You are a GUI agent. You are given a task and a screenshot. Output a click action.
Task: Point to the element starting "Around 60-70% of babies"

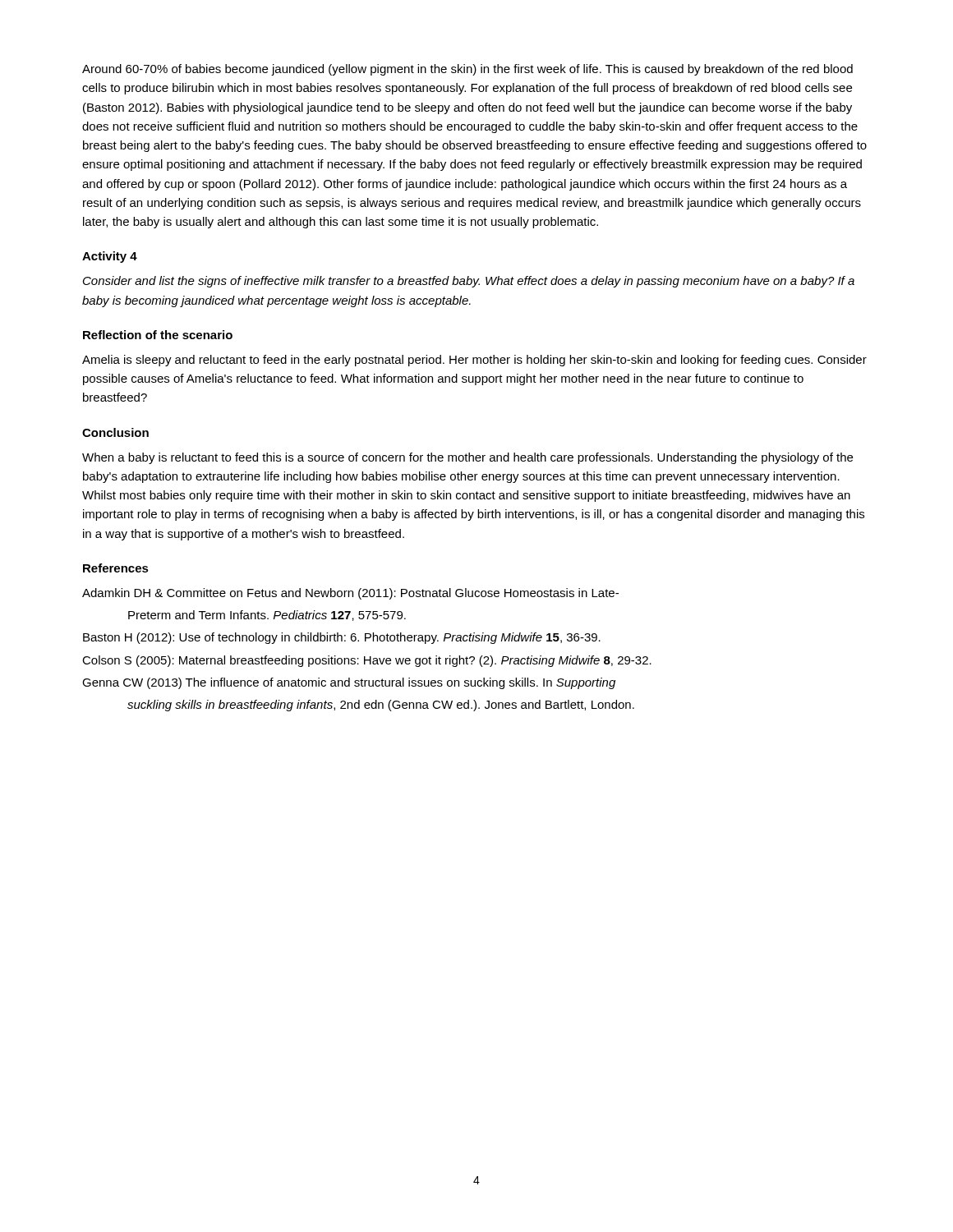tap(475, 145)
